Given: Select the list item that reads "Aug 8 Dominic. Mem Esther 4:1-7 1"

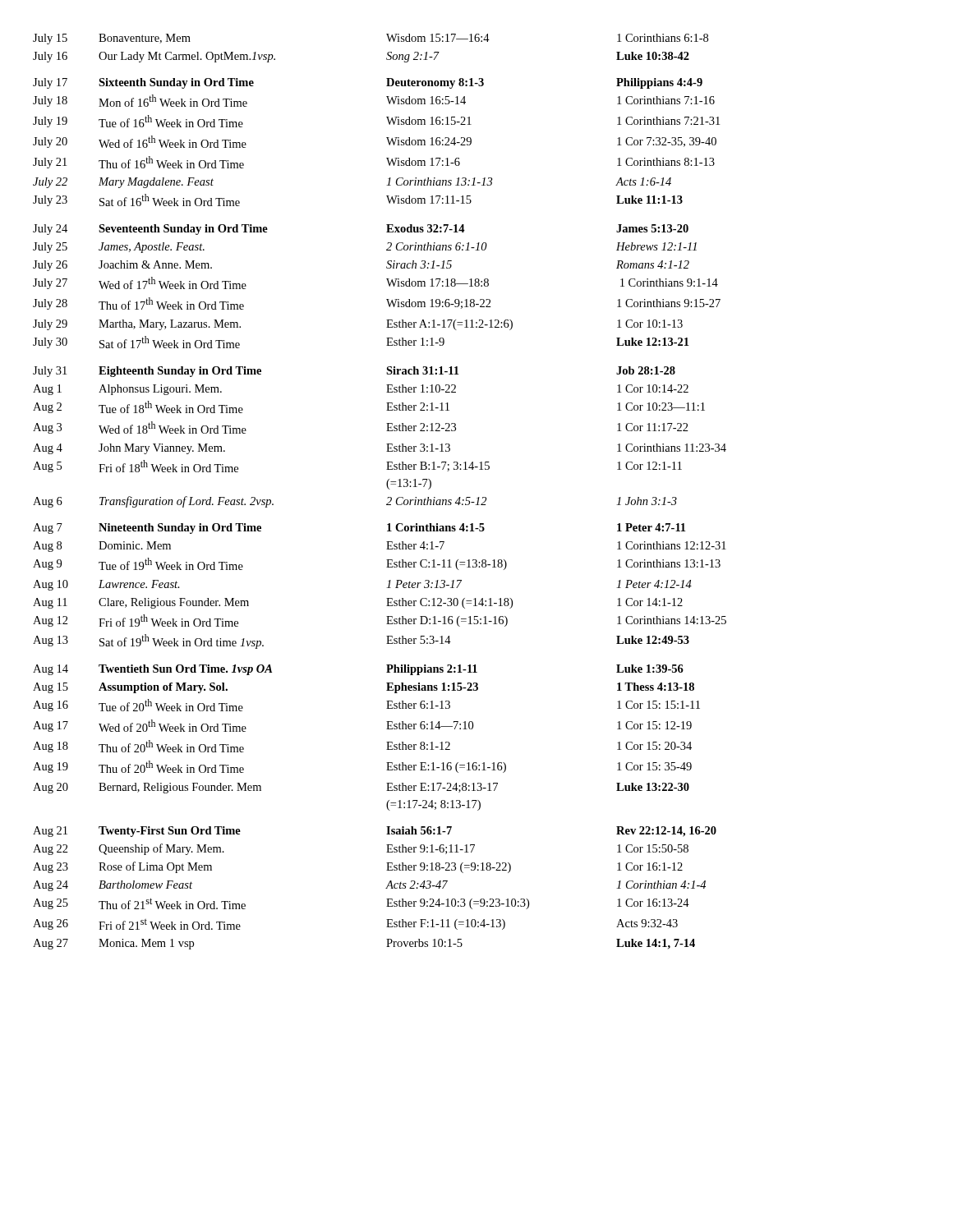Looking at the screenshot, I should [48, 546].
